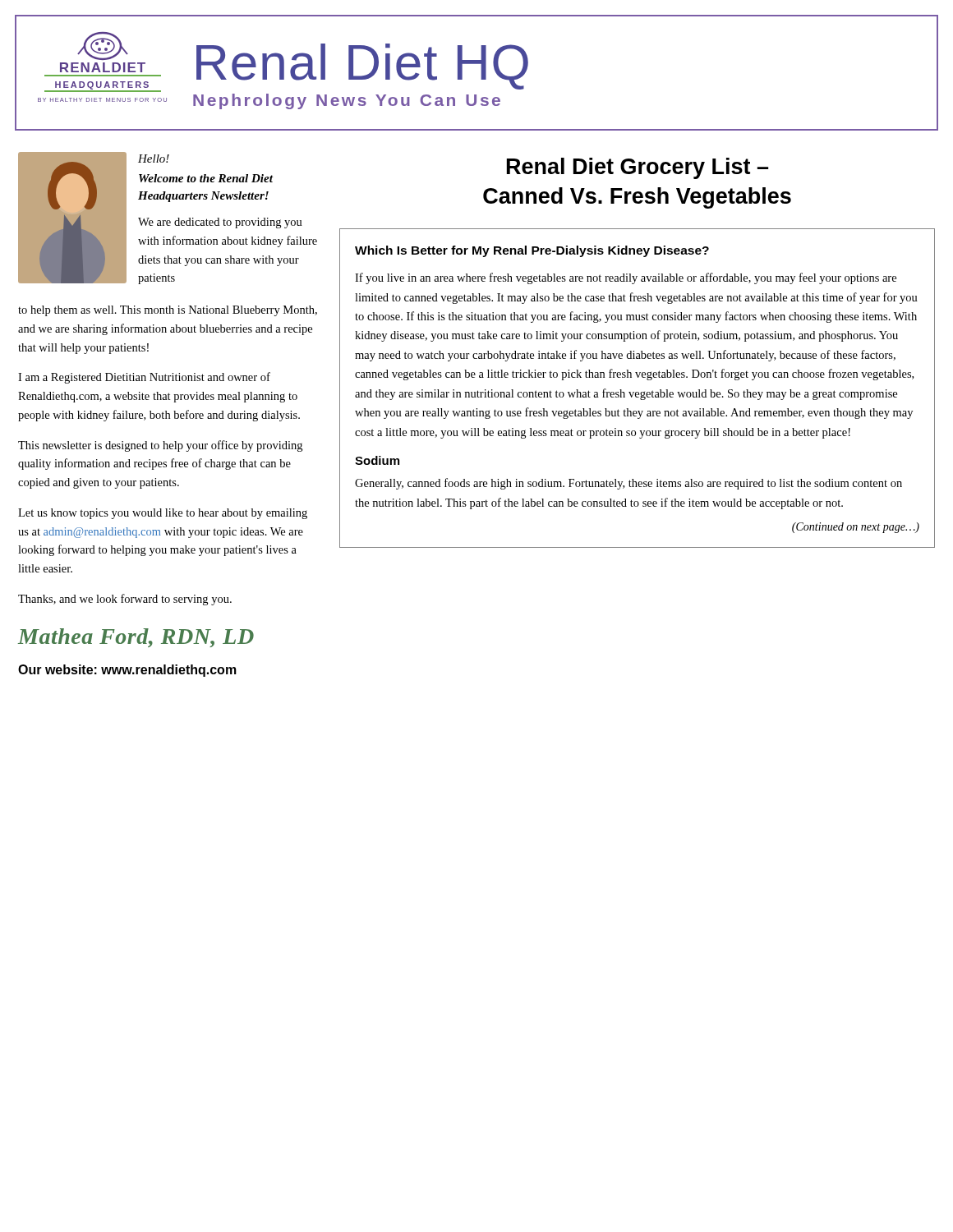Find the logo
The height and width of the screenshot is (1232, 953).
click(103, 73)
